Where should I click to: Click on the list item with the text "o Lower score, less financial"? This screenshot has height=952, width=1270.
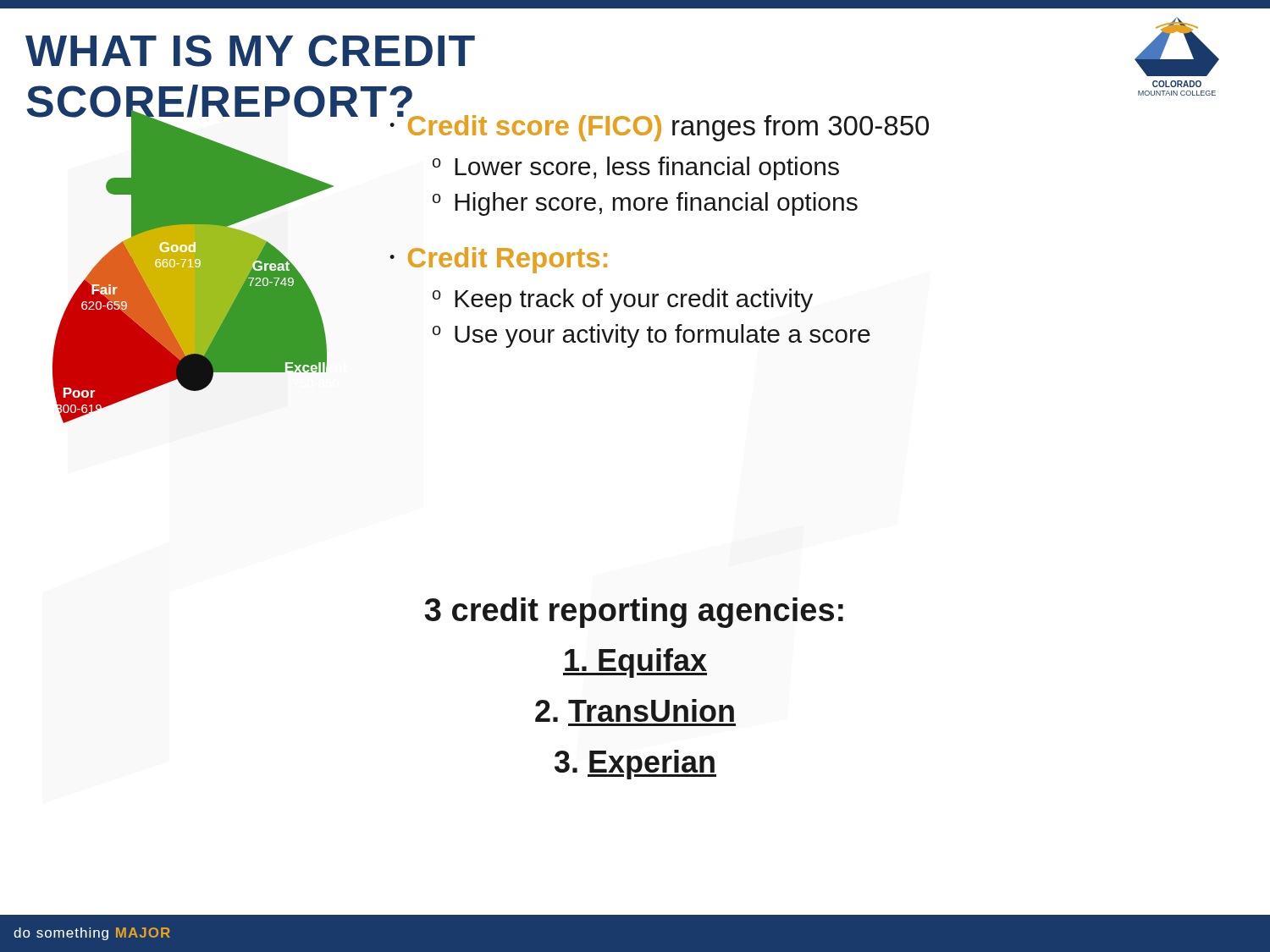click(636, 167)
